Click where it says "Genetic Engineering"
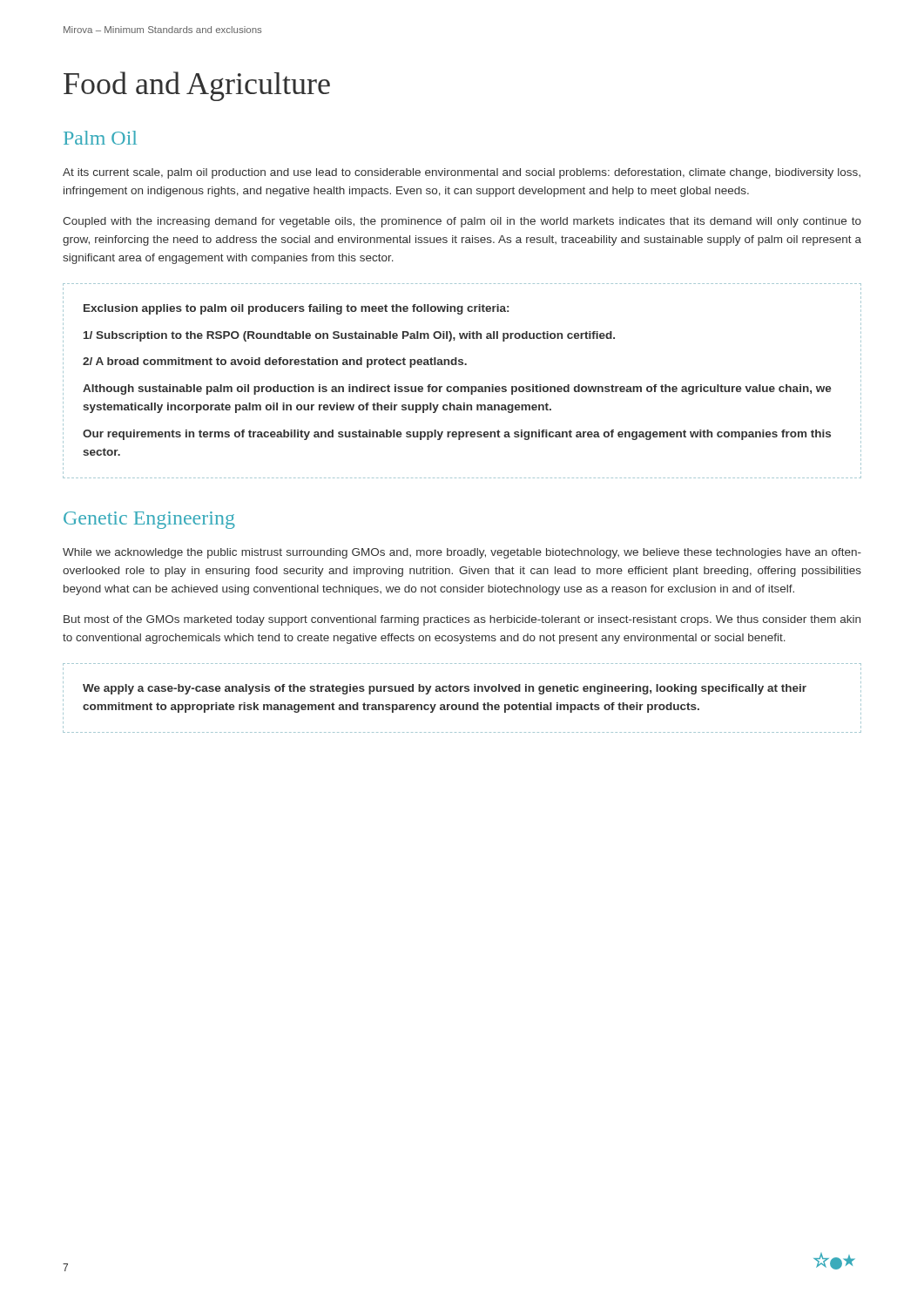 149,520
